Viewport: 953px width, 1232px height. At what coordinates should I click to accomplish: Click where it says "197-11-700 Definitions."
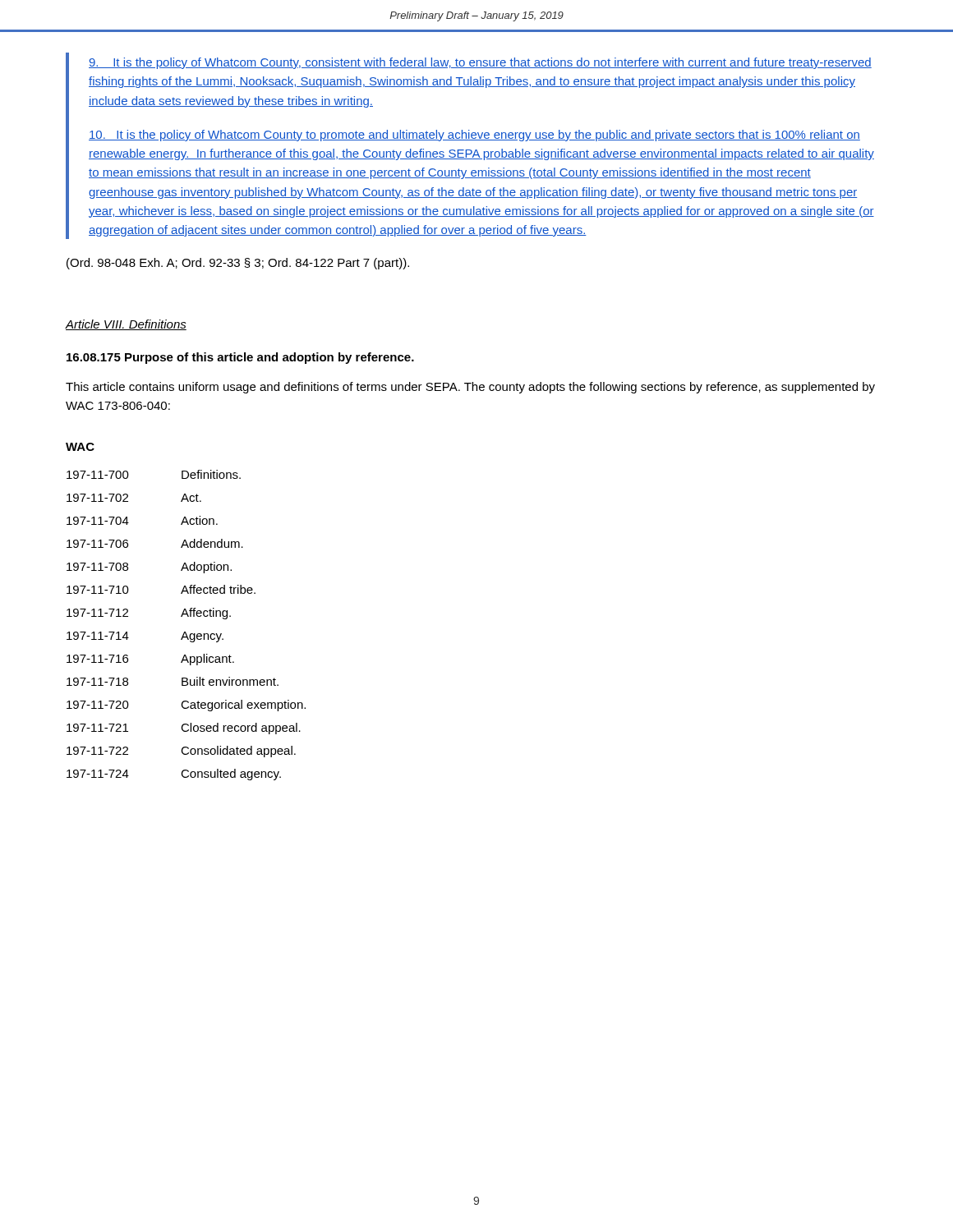point(101,474)
